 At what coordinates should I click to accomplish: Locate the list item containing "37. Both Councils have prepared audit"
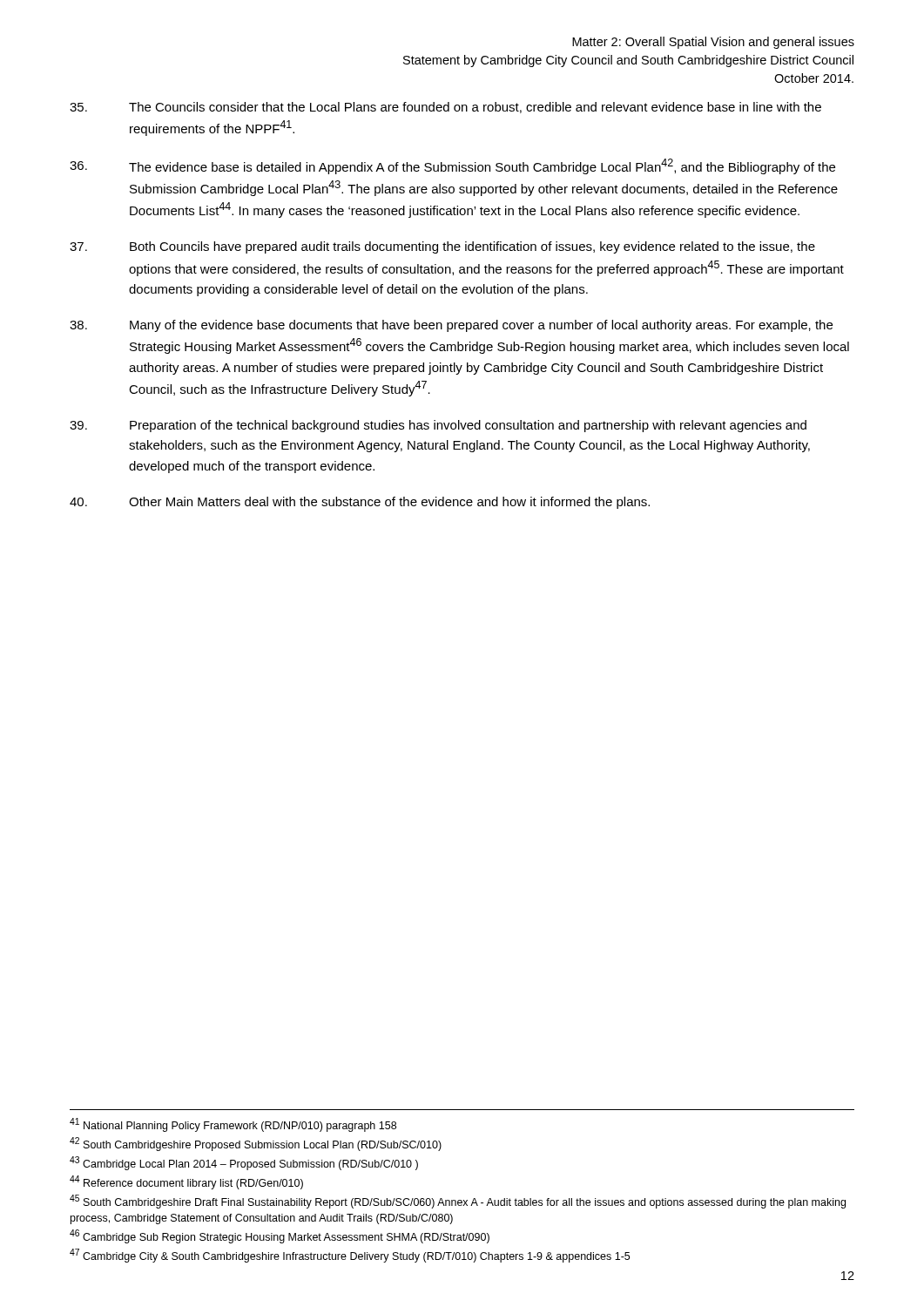point(462,268)
